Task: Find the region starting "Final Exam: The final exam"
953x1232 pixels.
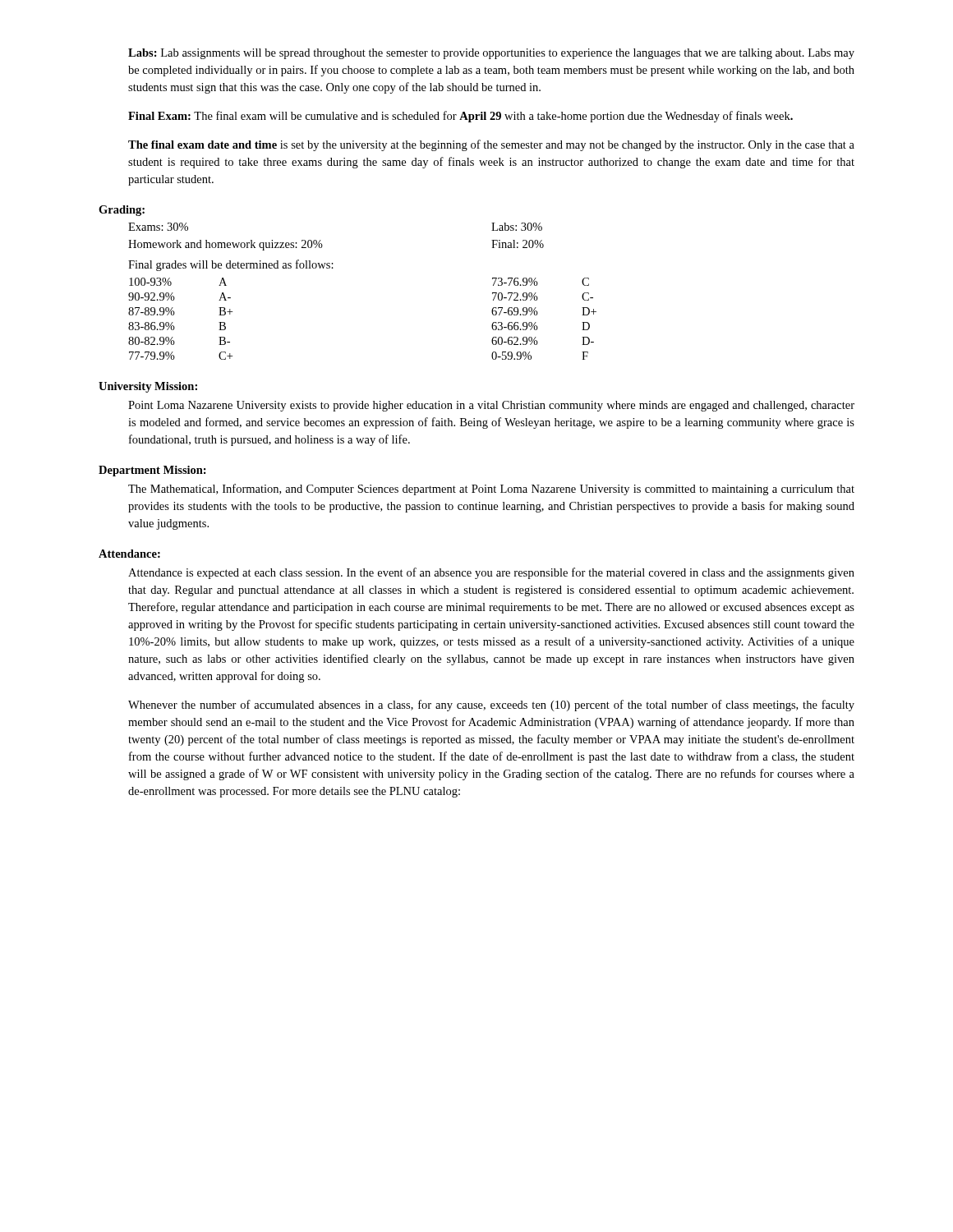Action: coord(461,116)
